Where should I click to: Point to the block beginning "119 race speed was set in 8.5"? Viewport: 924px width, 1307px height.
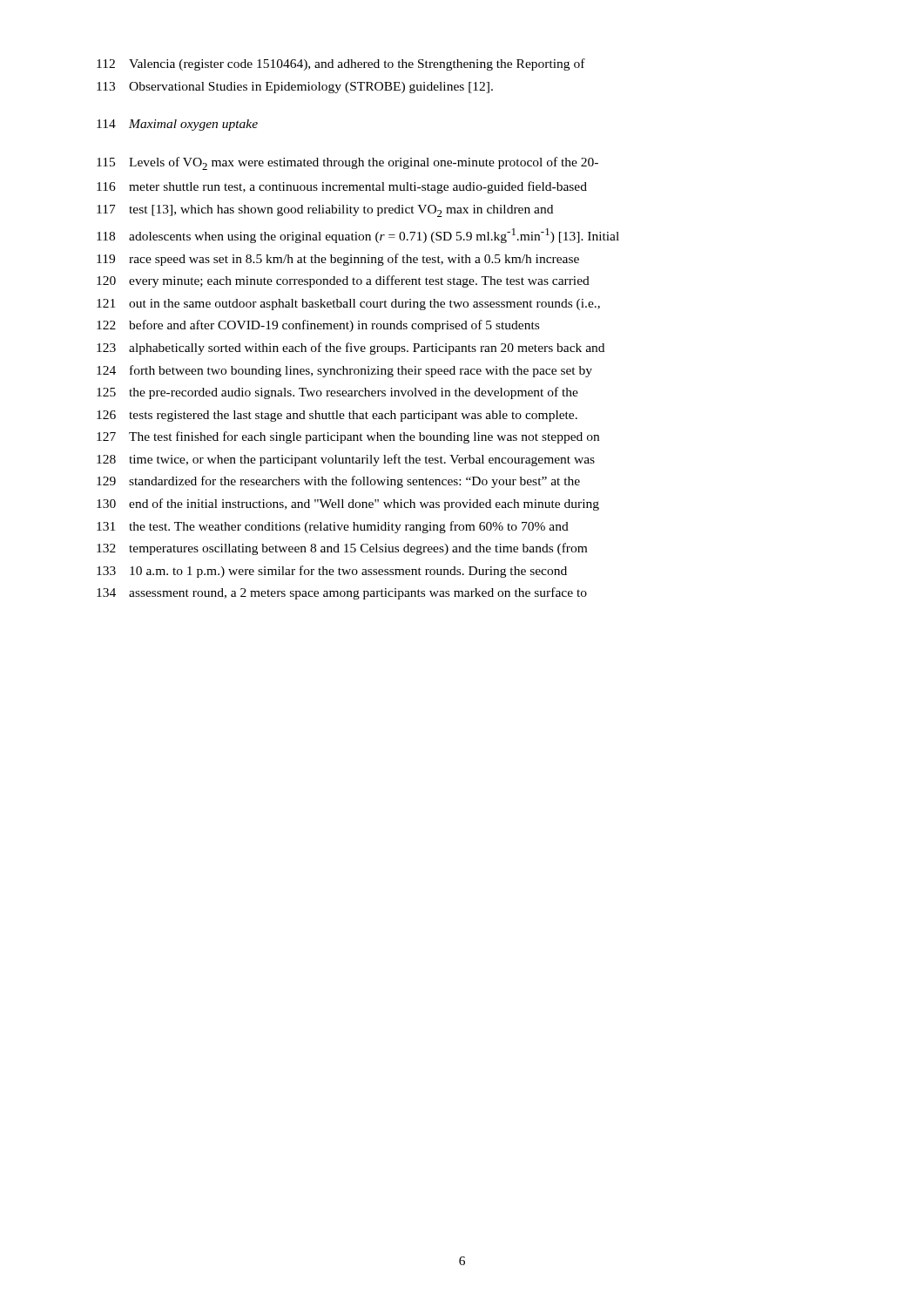462,258
